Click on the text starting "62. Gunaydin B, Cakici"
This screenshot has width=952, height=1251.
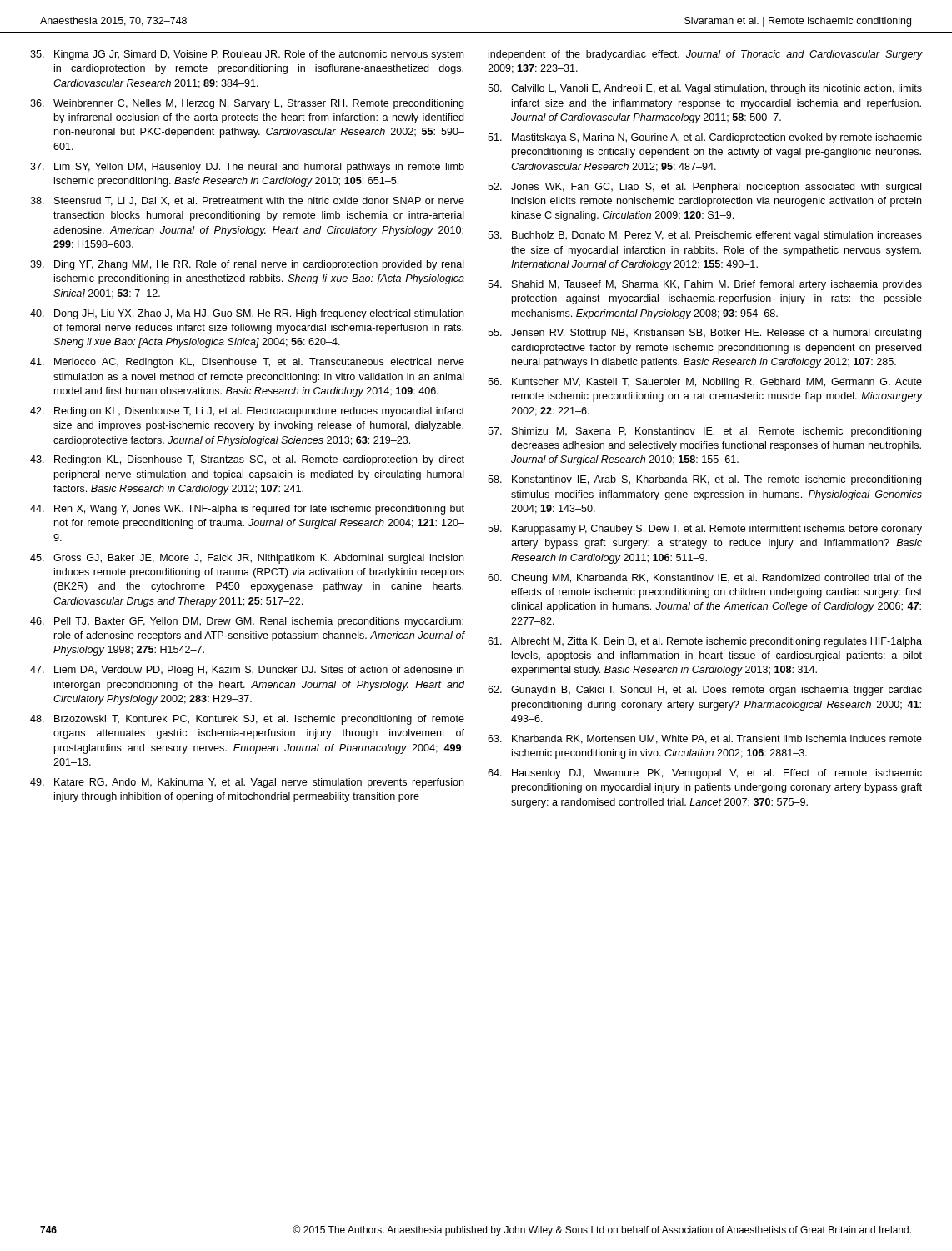(705, 704)
